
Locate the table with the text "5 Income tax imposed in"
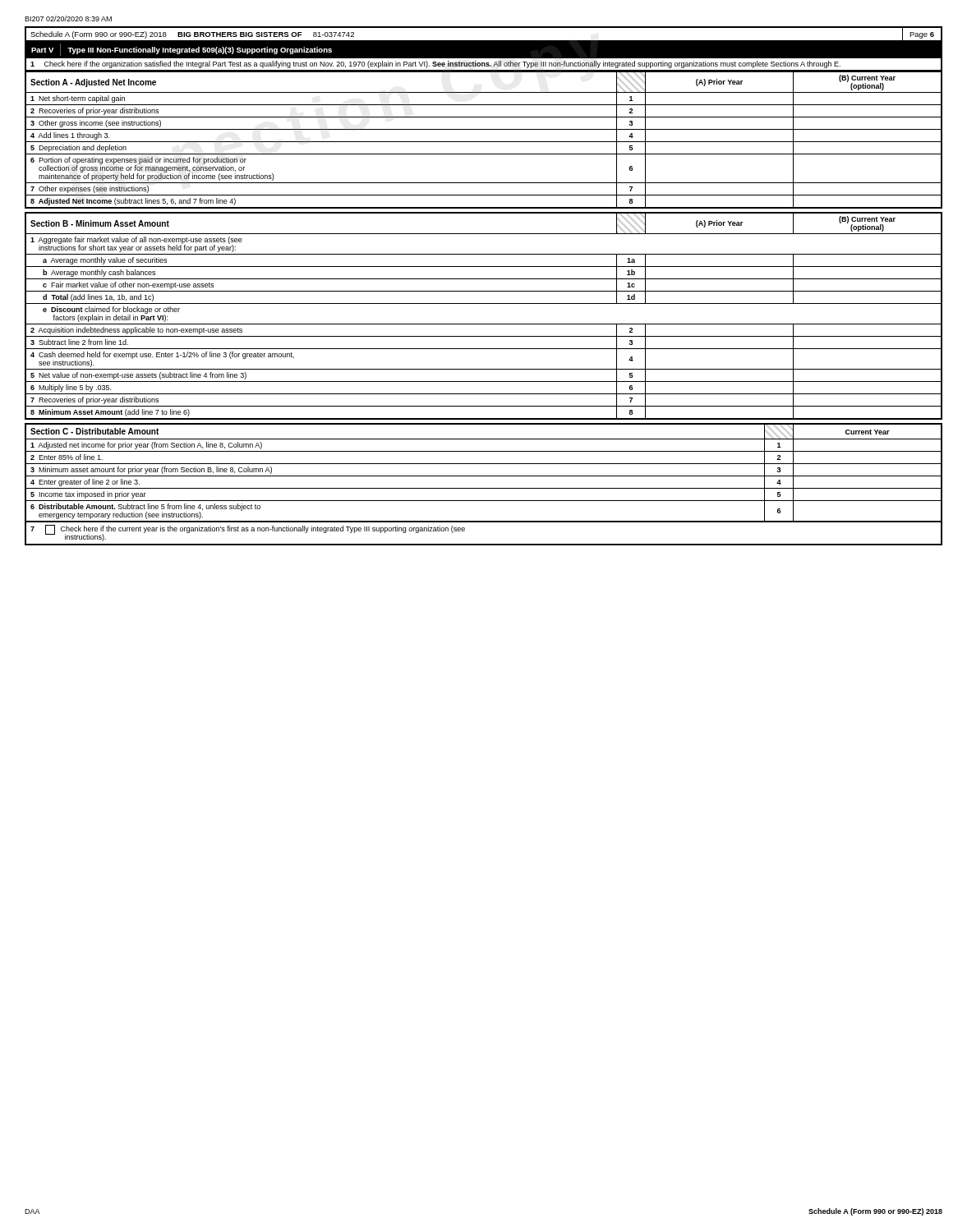[x=484, y=473]
